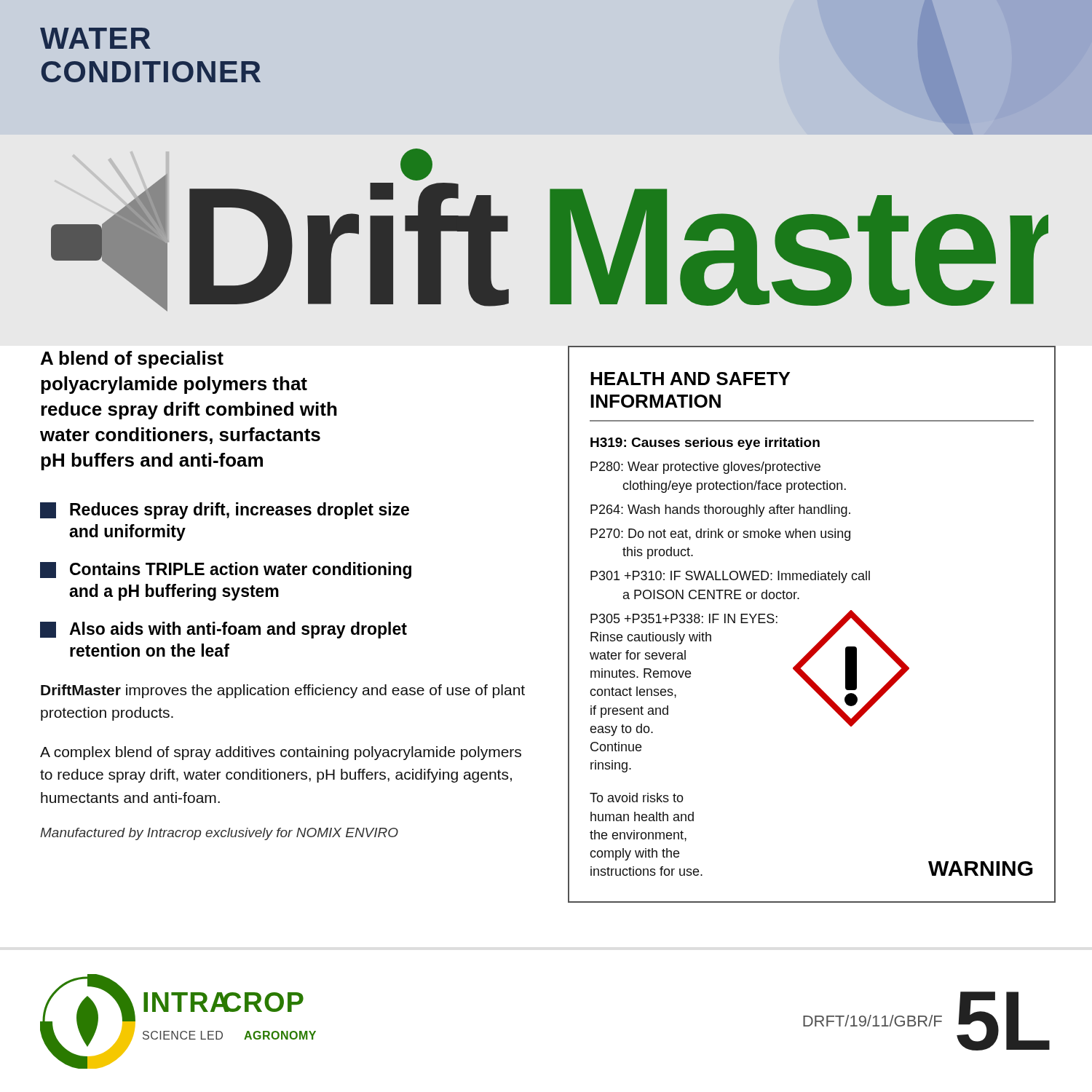
Task: Locate the block of text that opens with "To avoid risks tohuman health andthe environment,comply with"
Action: 647,835
